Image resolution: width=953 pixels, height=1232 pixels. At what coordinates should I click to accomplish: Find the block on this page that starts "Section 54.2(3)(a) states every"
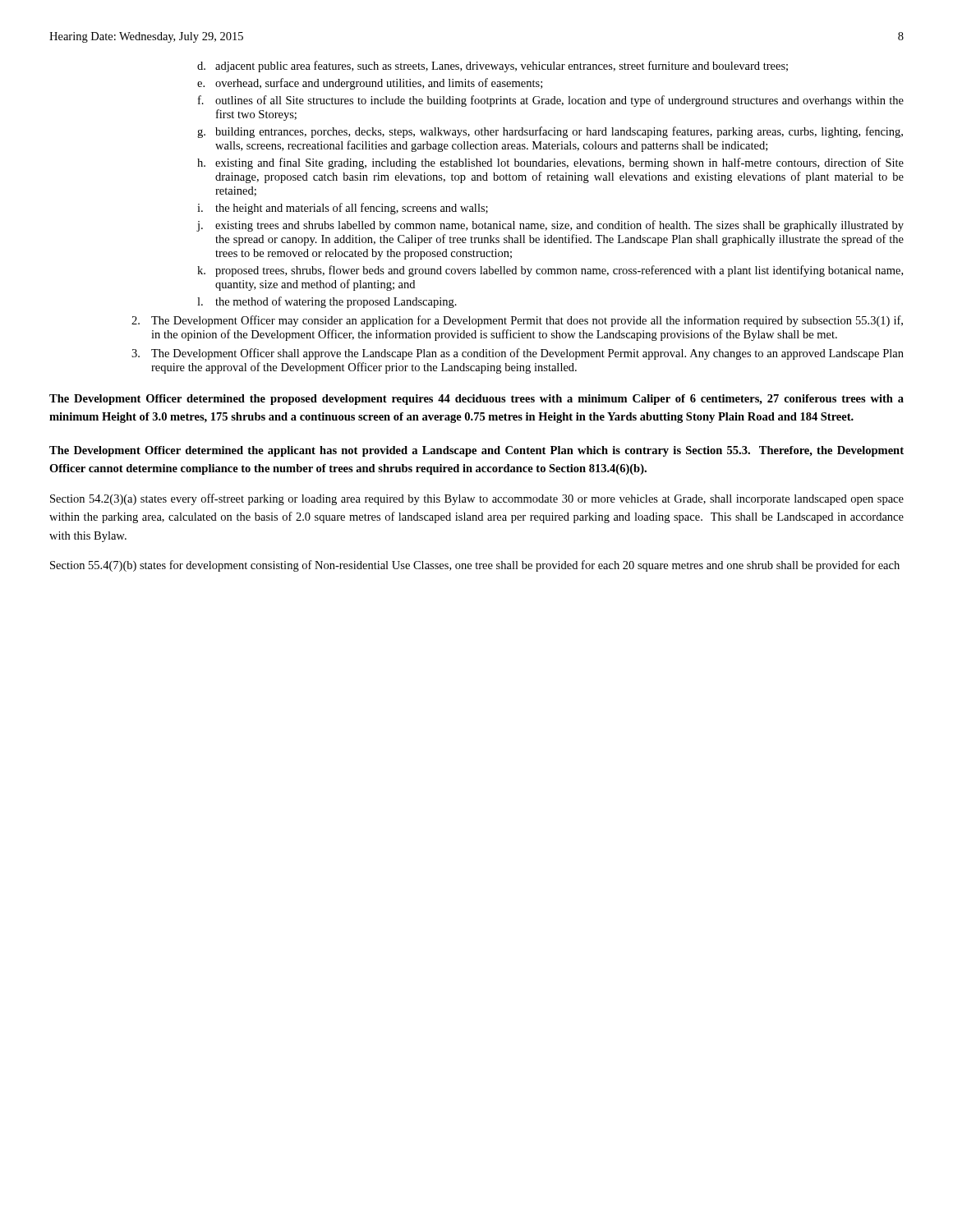click(476, 517)
